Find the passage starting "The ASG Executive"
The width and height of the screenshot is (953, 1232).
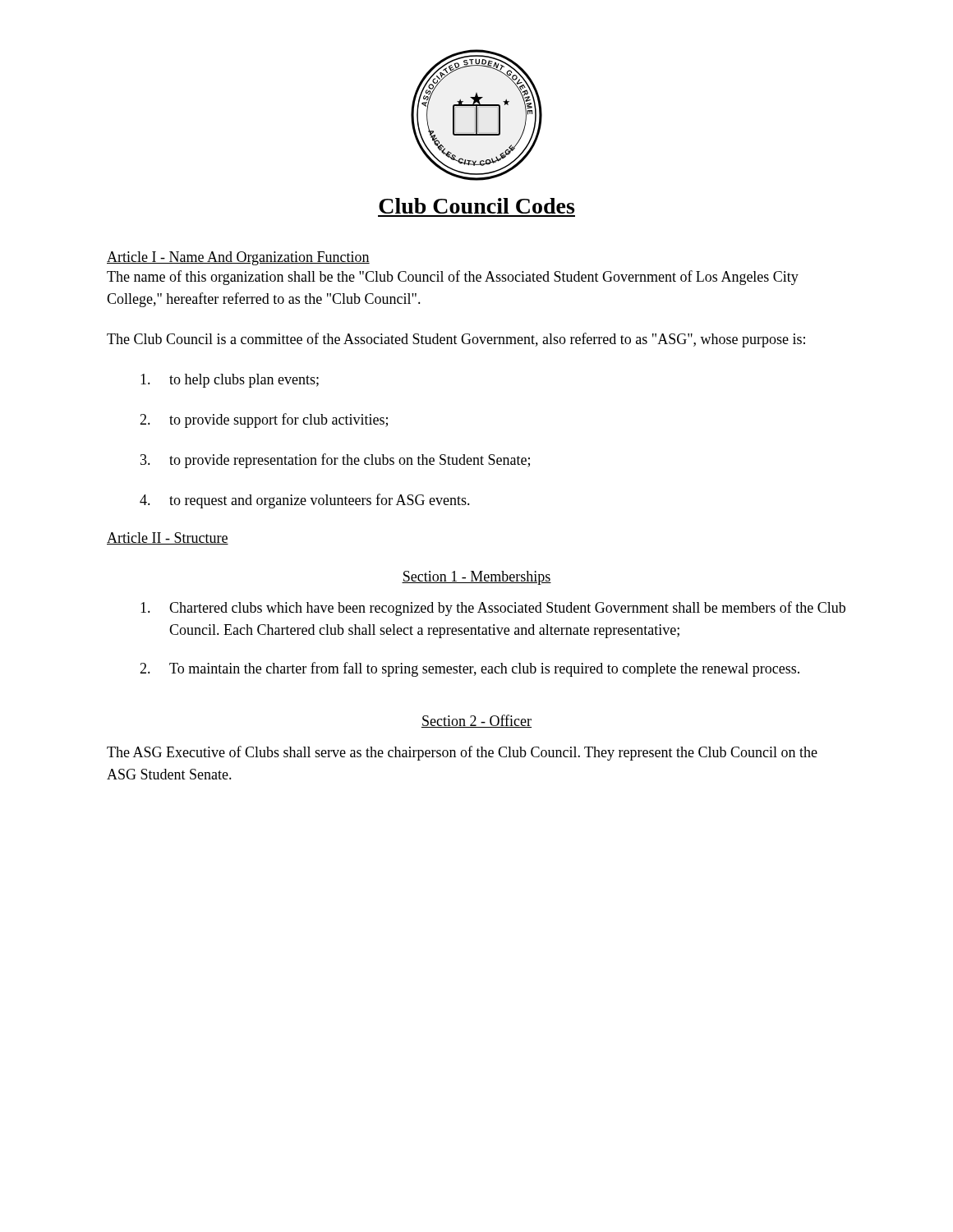click(462, 763)
